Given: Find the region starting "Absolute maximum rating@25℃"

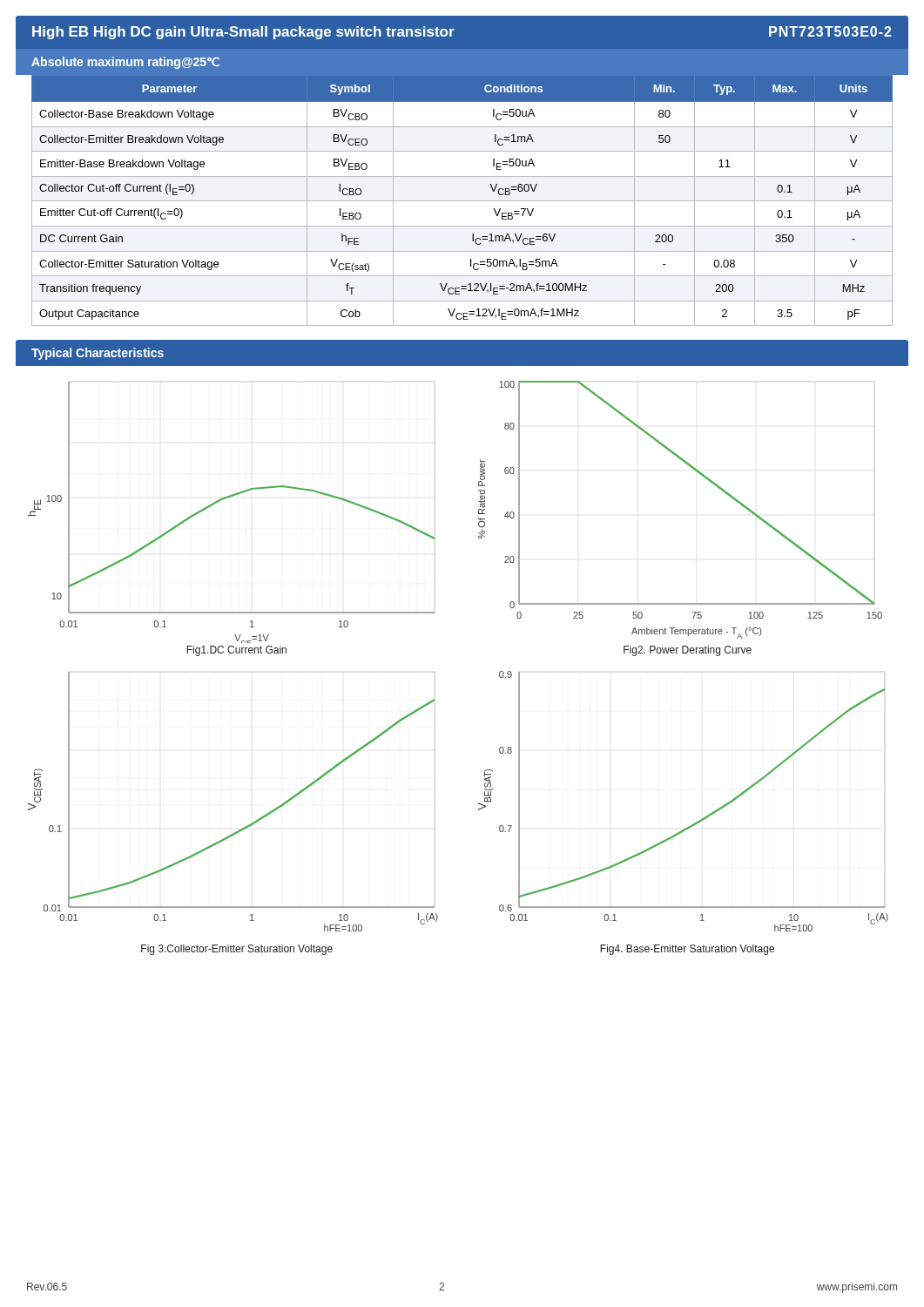Looking at the screenshot, I should click(x=126, y=62).
